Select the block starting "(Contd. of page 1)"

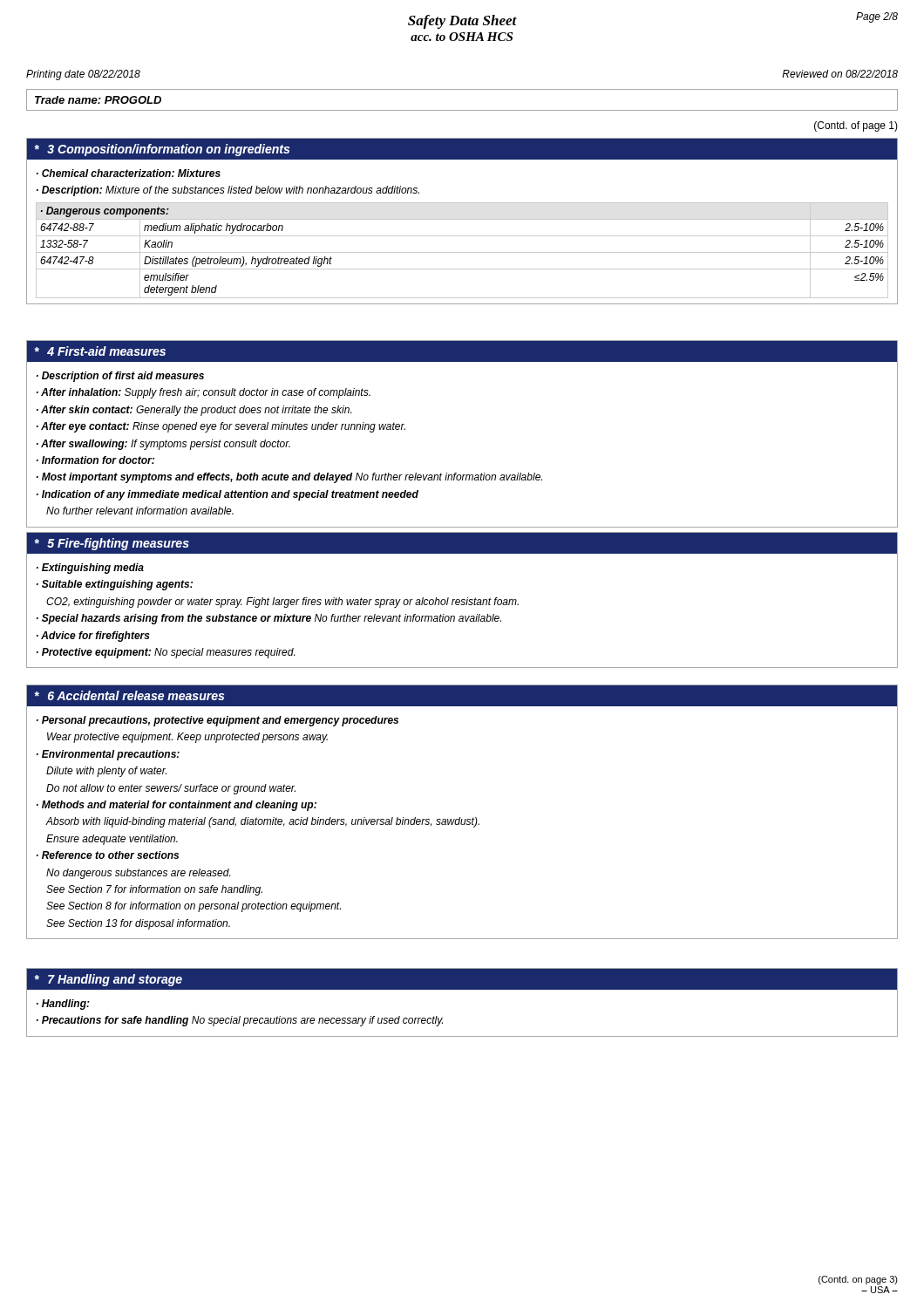[856, 126]
